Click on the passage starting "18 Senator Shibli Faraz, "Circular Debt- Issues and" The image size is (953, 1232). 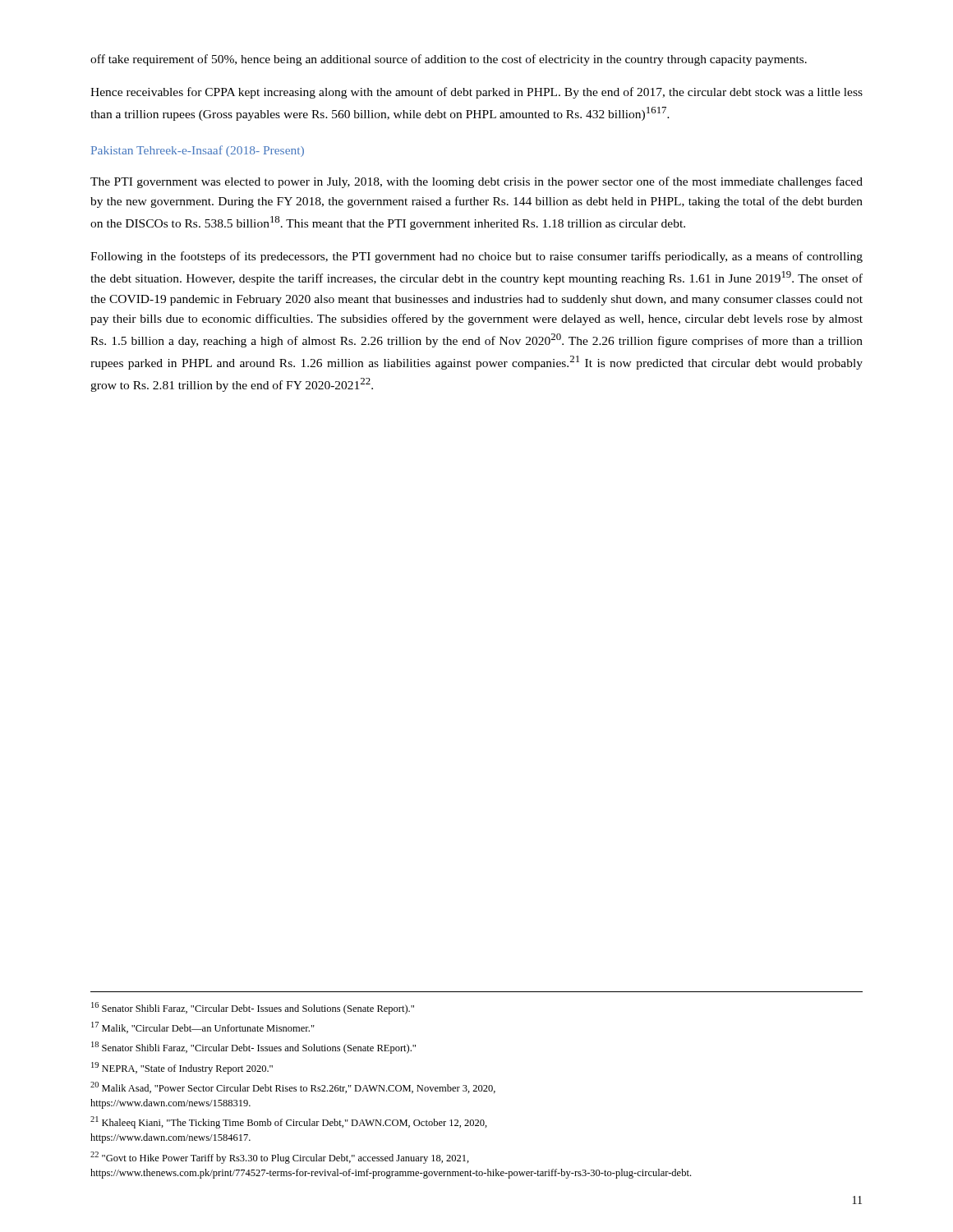253,1048
